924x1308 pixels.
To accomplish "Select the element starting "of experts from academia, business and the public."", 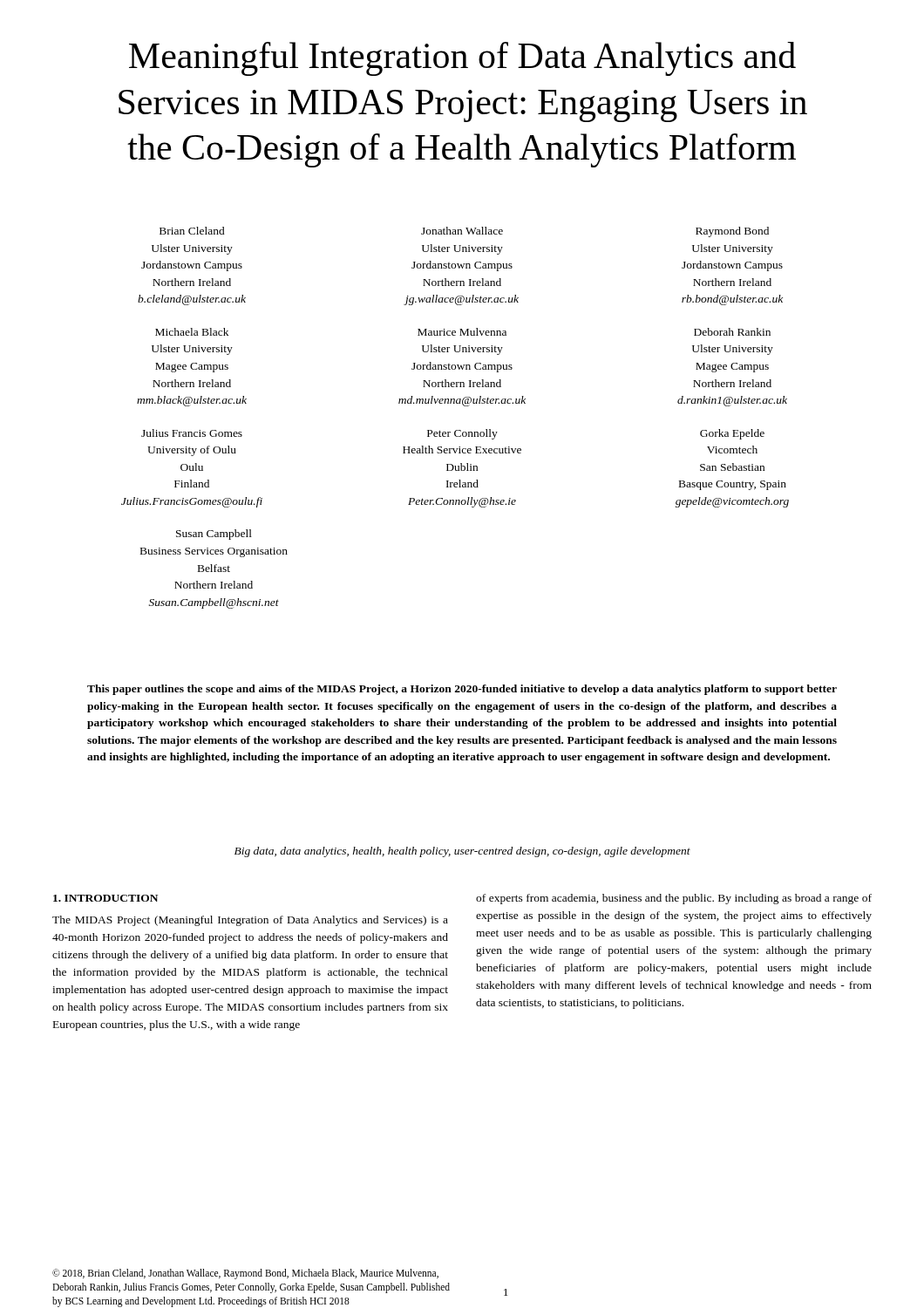I will coord(674,950).
